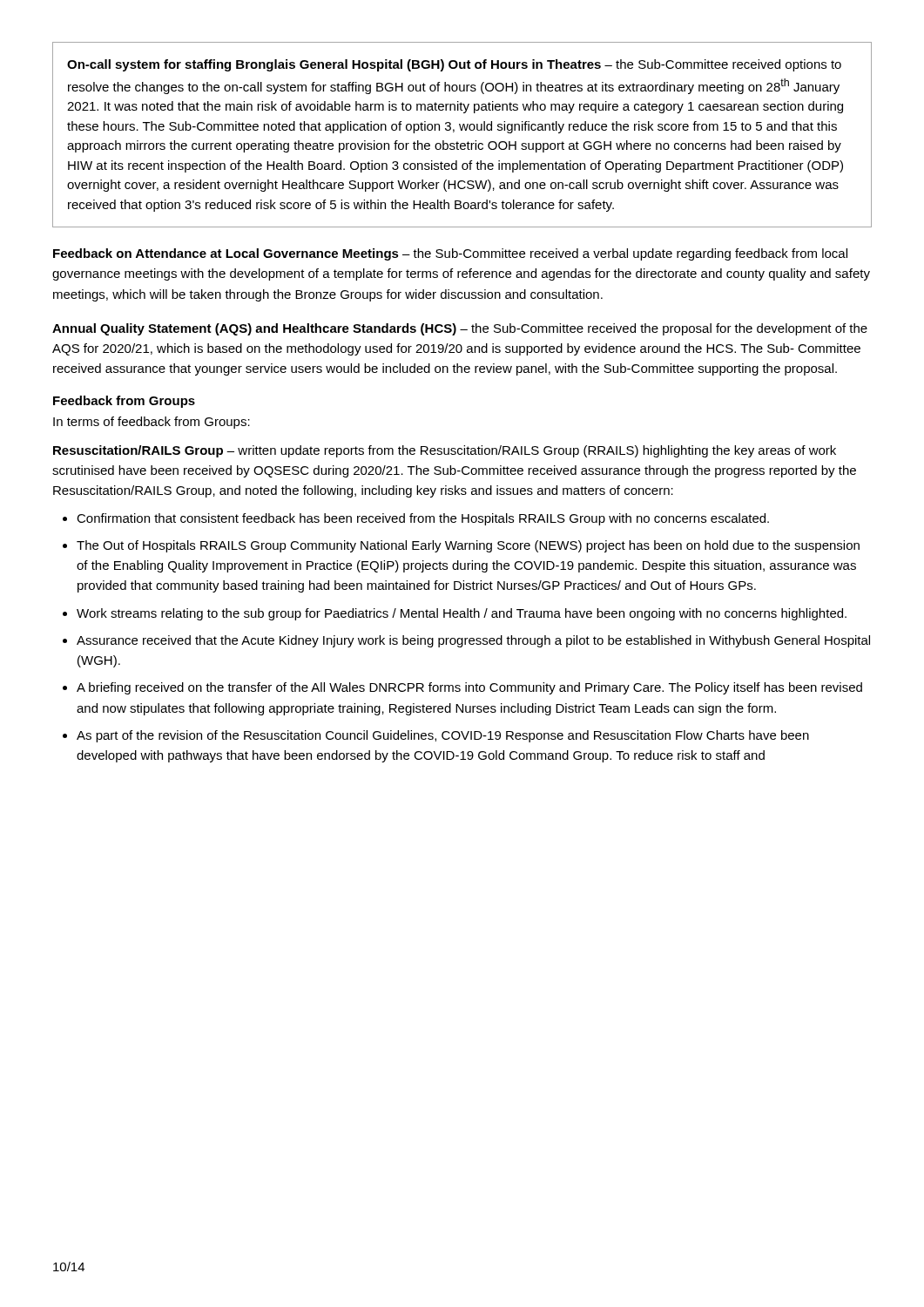Point to the text starting "Confirmation that consistent feedback has been received"
The height and width of the screenshot is (1307, 924).
pos(423,518)
